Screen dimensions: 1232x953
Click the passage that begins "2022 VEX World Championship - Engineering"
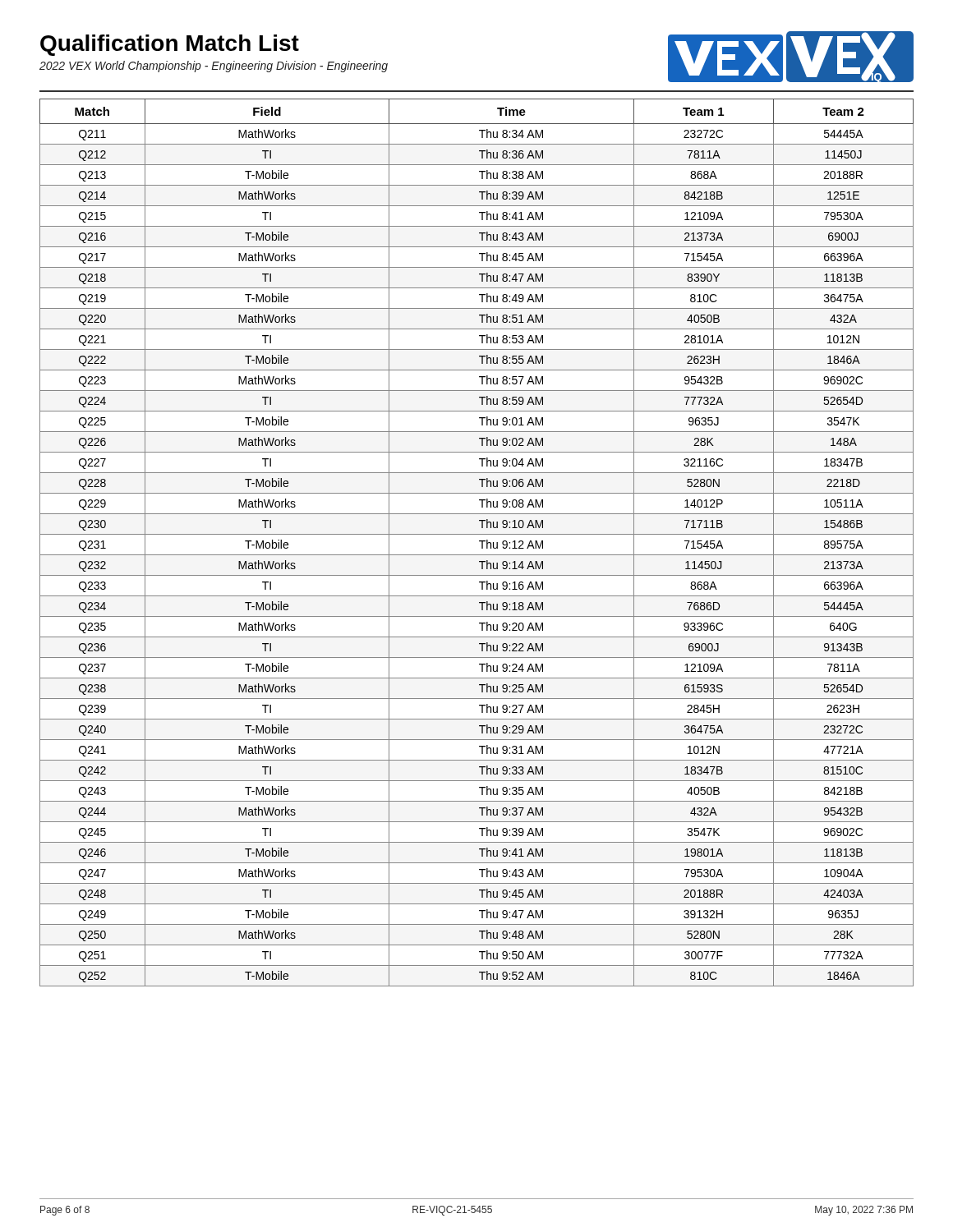pyautogui.click(x=214, y=65)
